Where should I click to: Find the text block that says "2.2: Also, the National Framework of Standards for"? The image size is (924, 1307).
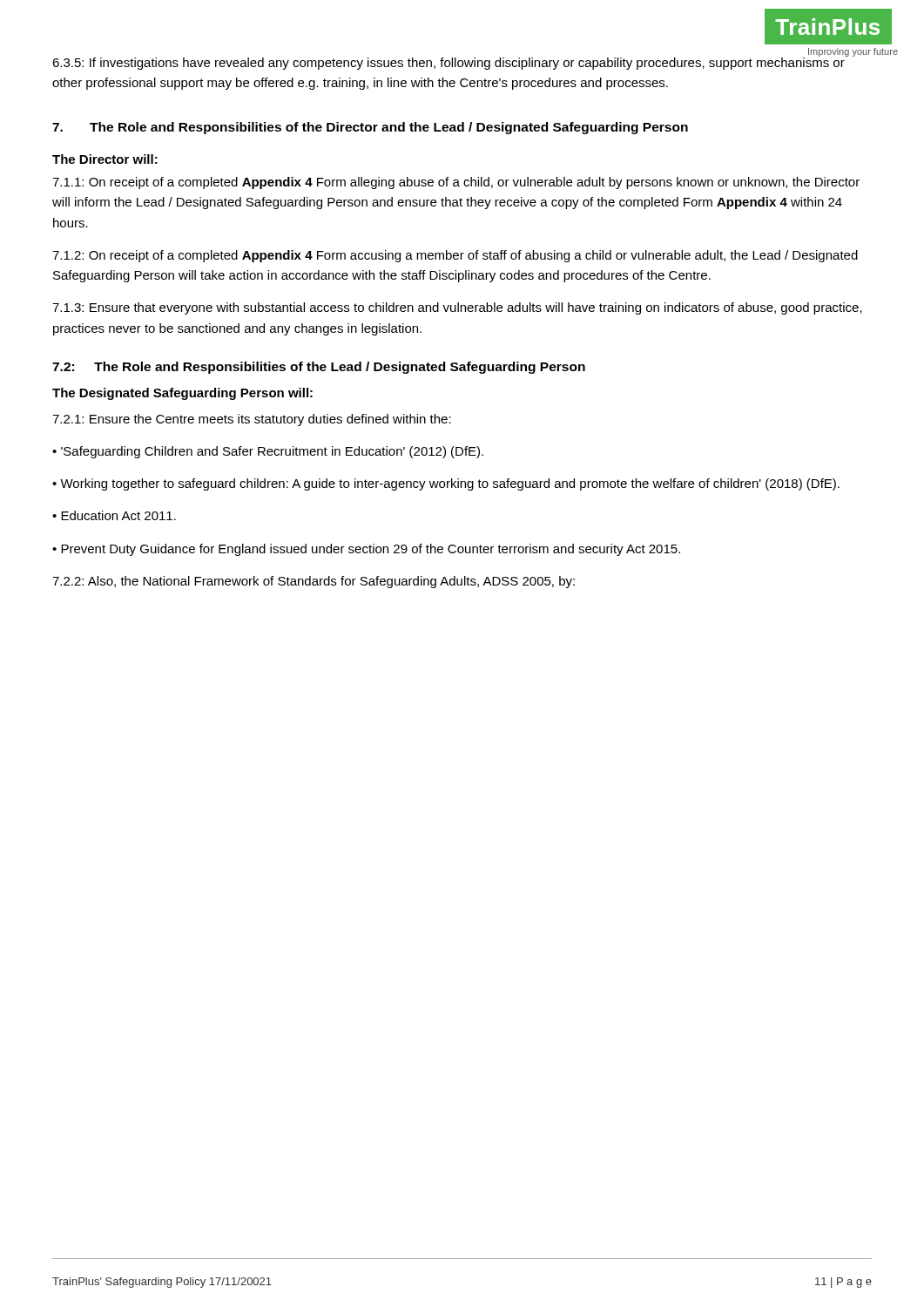(314, 581)
